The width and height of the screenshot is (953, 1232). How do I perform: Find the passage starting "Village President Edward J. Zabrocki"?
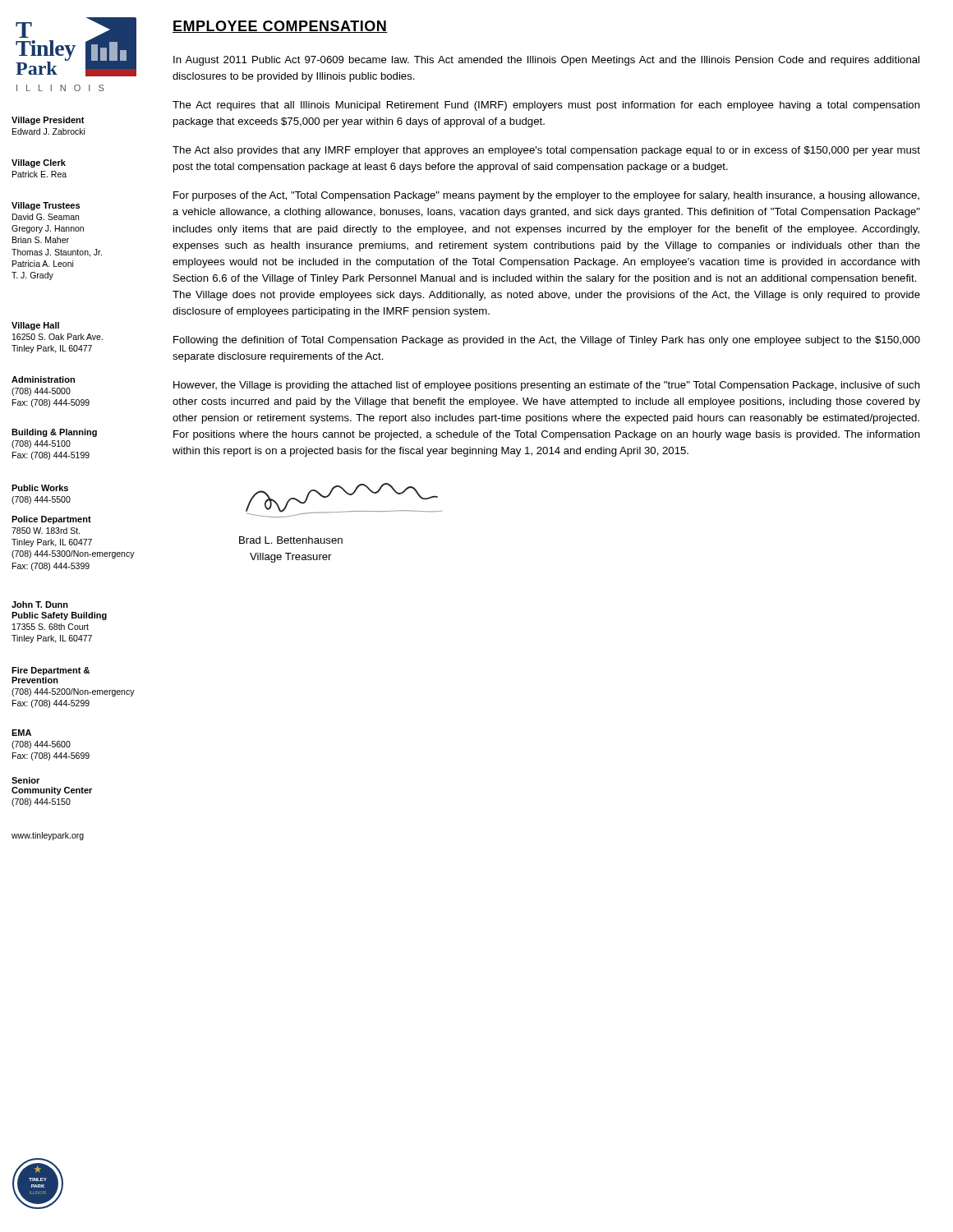[x=81, y=126]
